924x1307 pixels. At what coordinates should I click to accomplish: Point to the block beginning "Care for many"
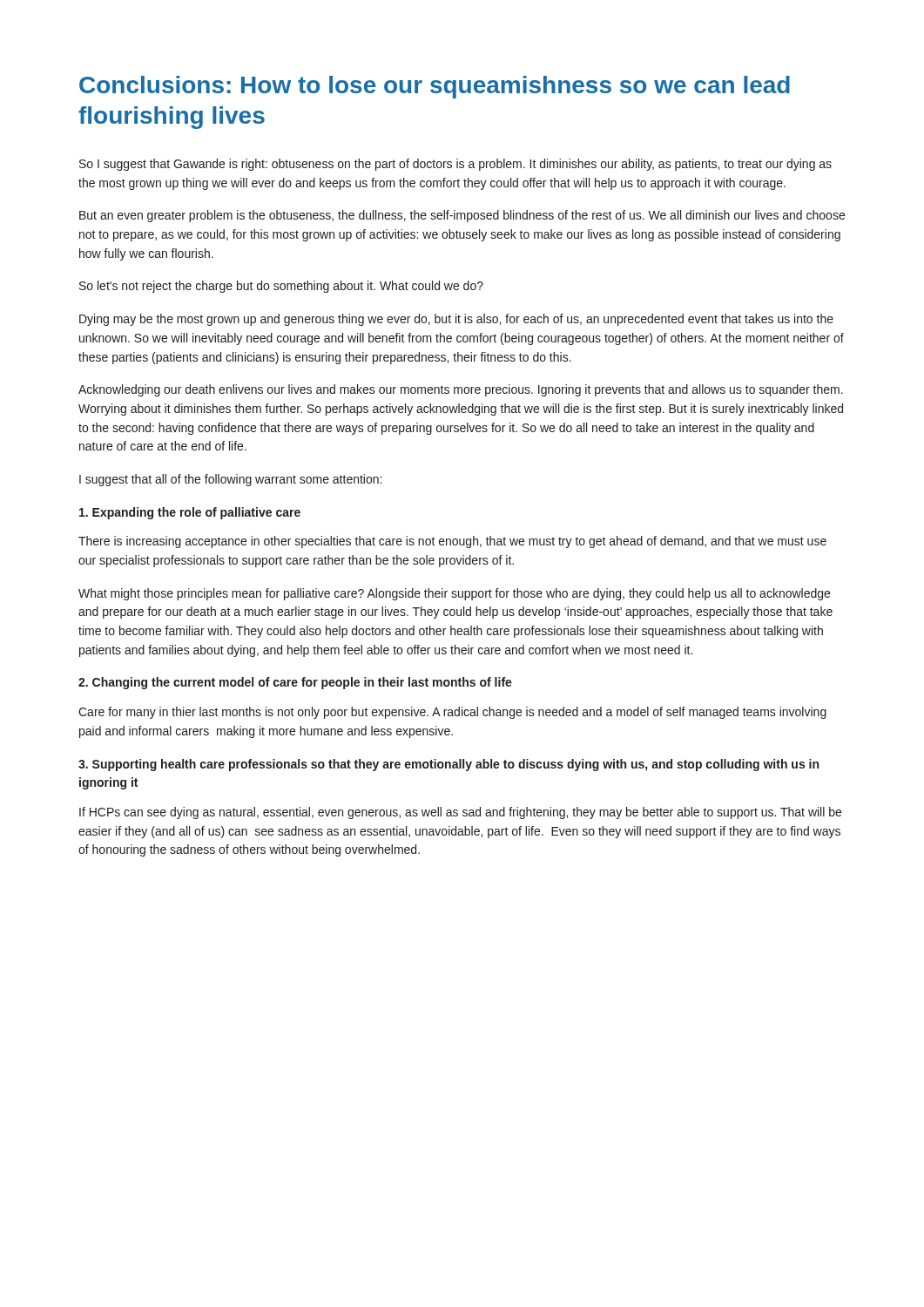452,721
